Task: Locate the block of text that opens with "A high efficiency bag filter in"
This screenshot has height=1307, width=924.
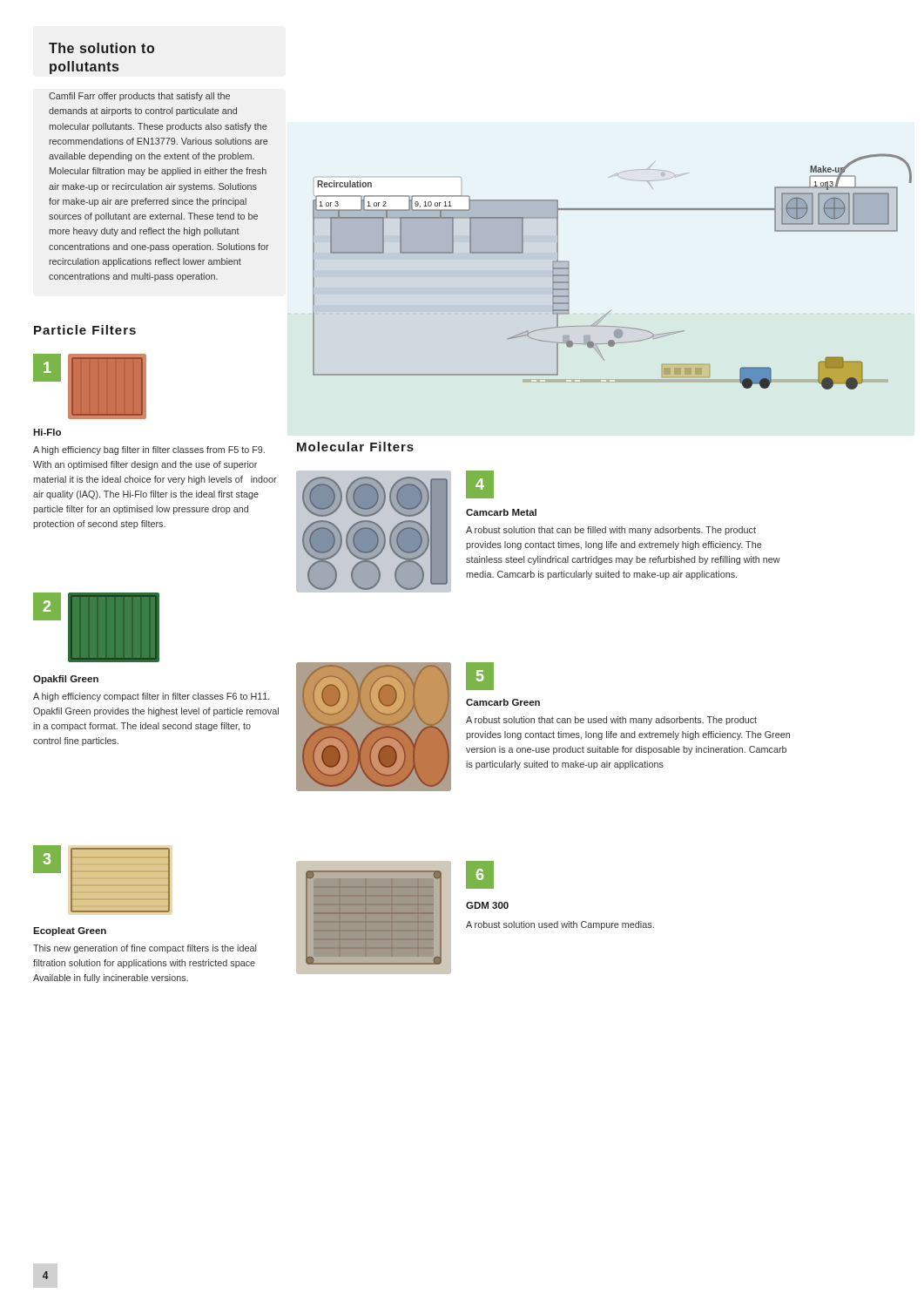Action: coord(157,487)
